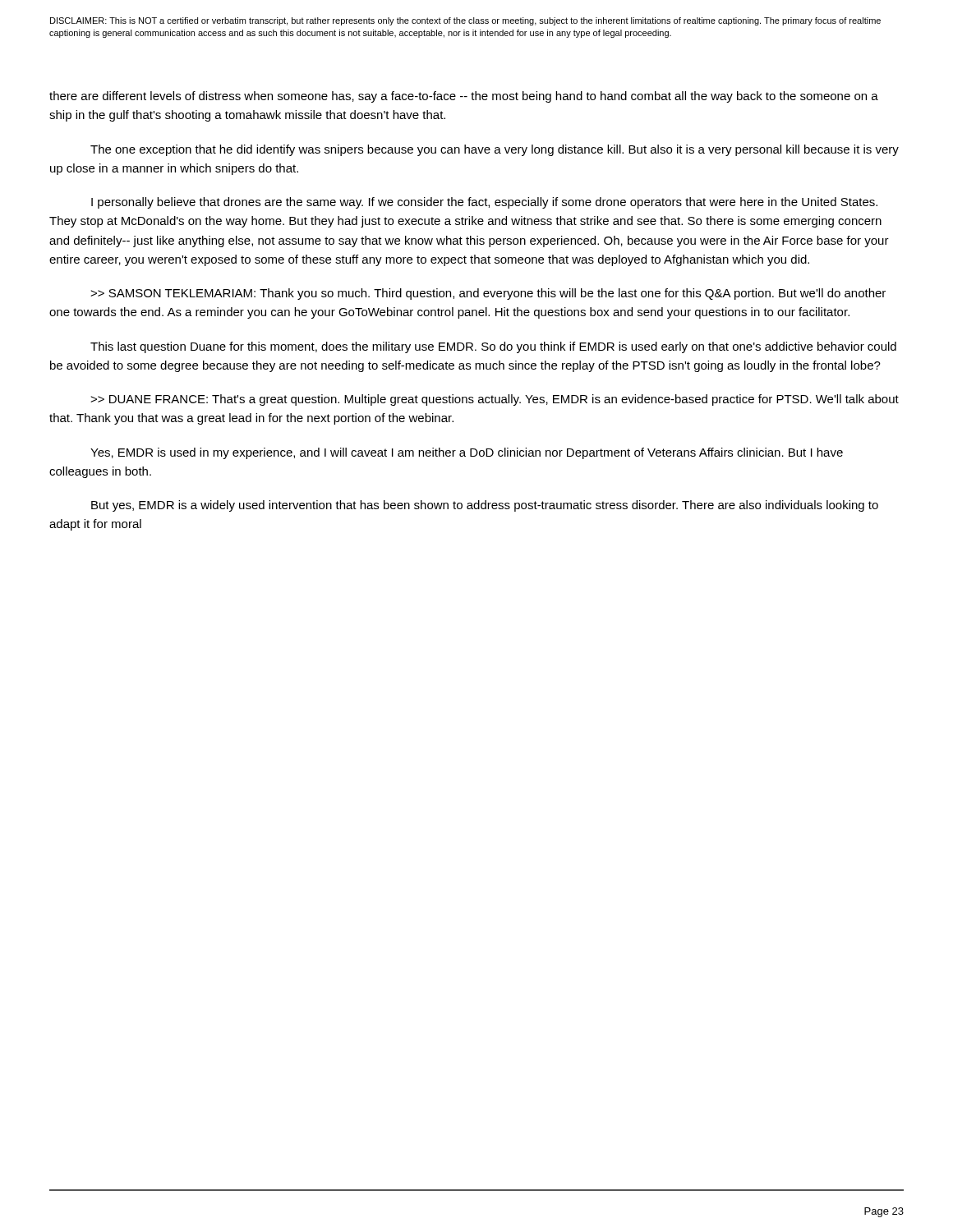Find the block on this page that starts "I personally believe that drones are the"
Screen dimensions: 1232x953
469,230
